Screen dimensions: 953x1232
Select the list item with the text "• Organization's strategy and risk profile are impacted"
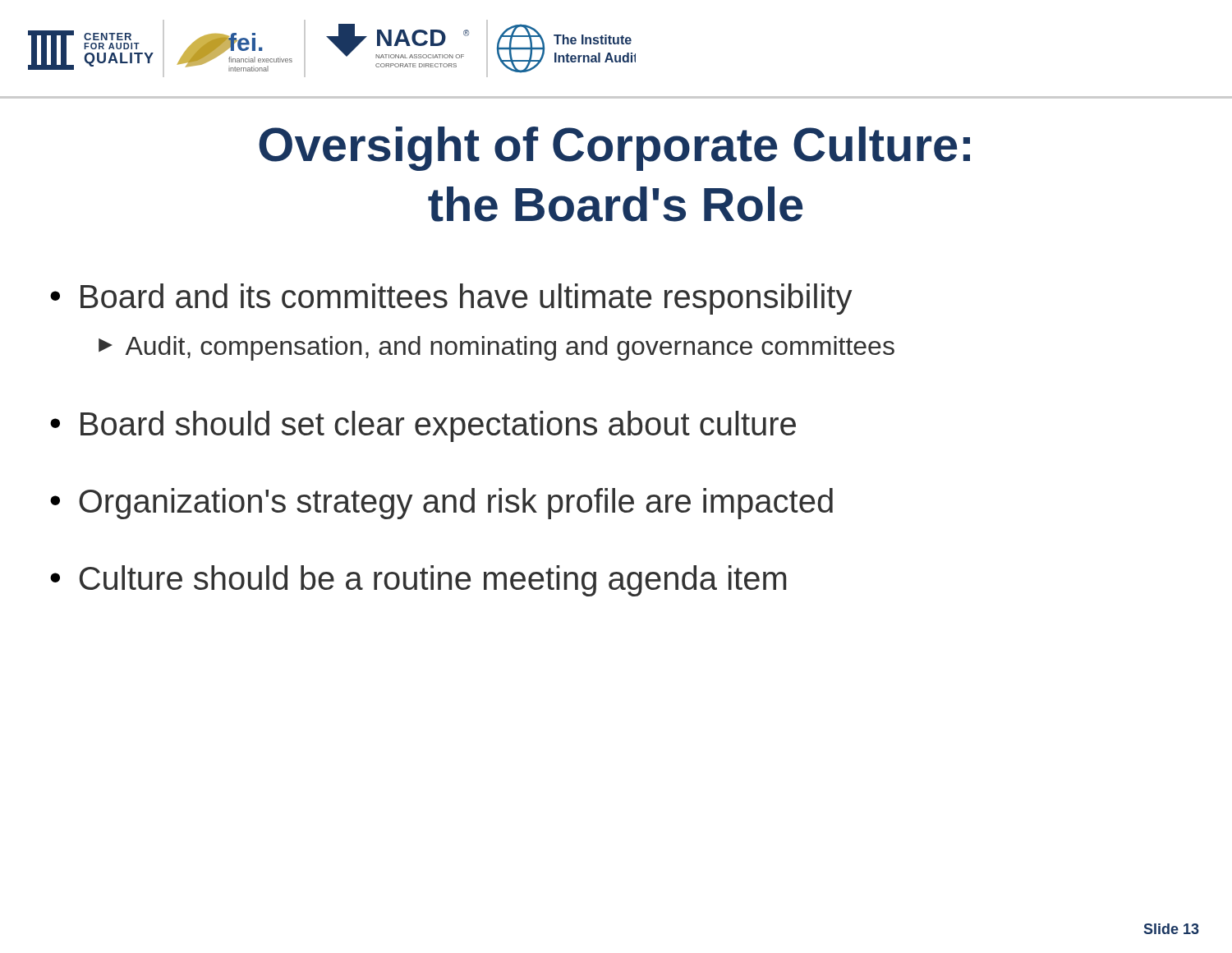[442, 501]
